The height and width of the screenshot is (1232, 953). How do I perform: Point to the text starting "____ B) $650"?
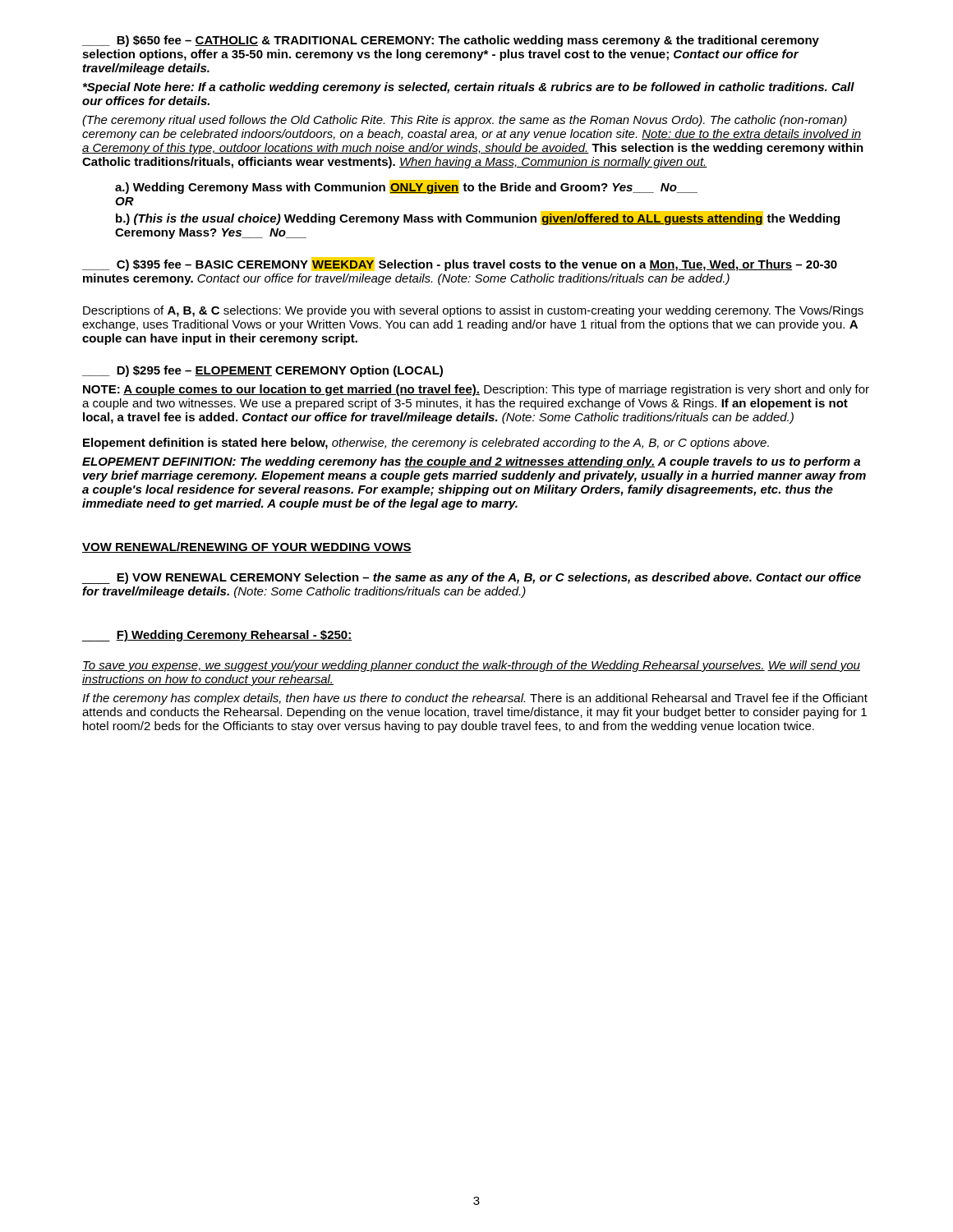pyautogui.click(x=476, y=101)
